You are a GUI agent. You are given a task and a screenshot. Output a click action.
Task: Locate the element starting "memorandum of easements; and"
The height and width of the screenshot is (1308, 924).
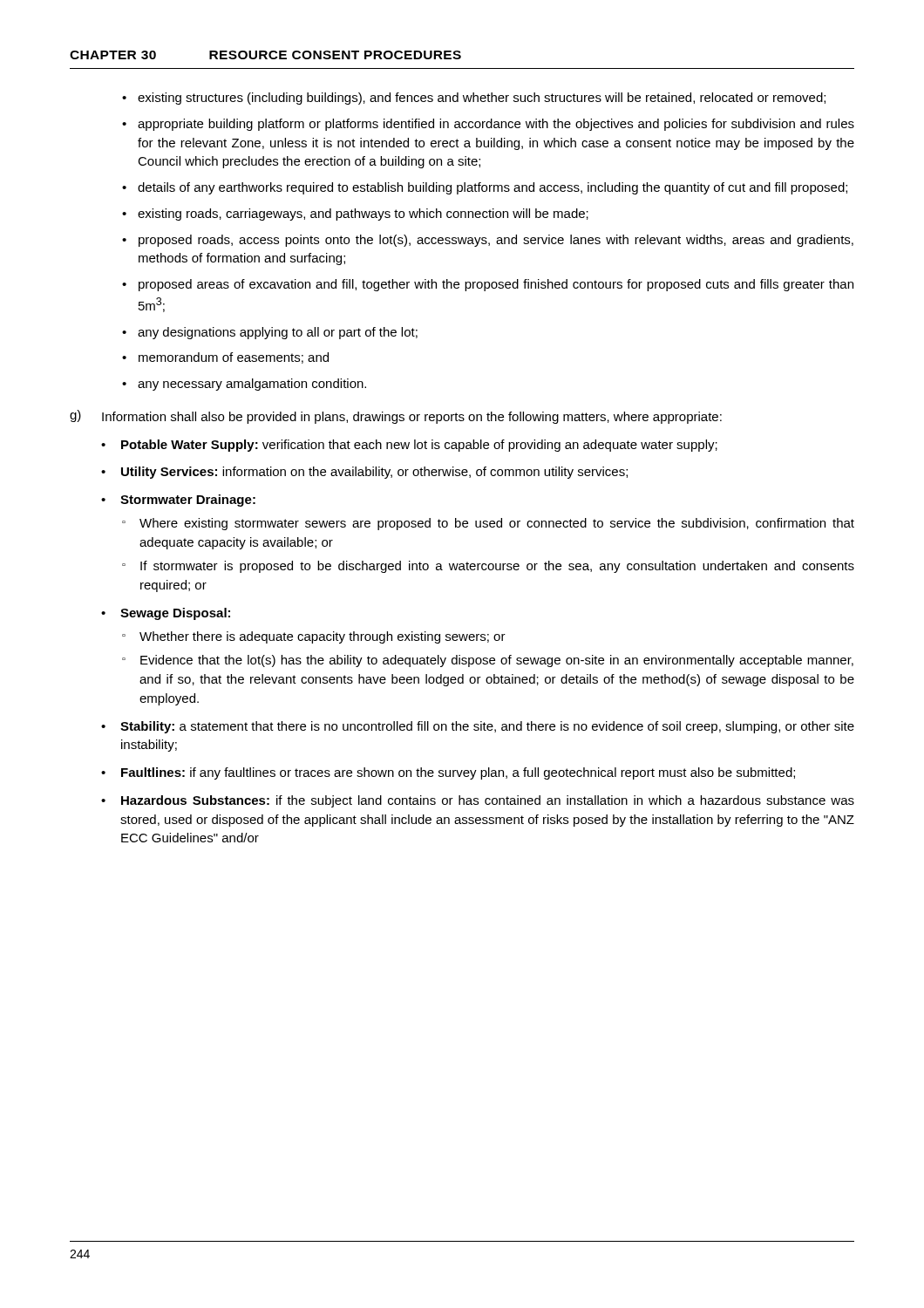pyautogui.click(x=234, y=357)
